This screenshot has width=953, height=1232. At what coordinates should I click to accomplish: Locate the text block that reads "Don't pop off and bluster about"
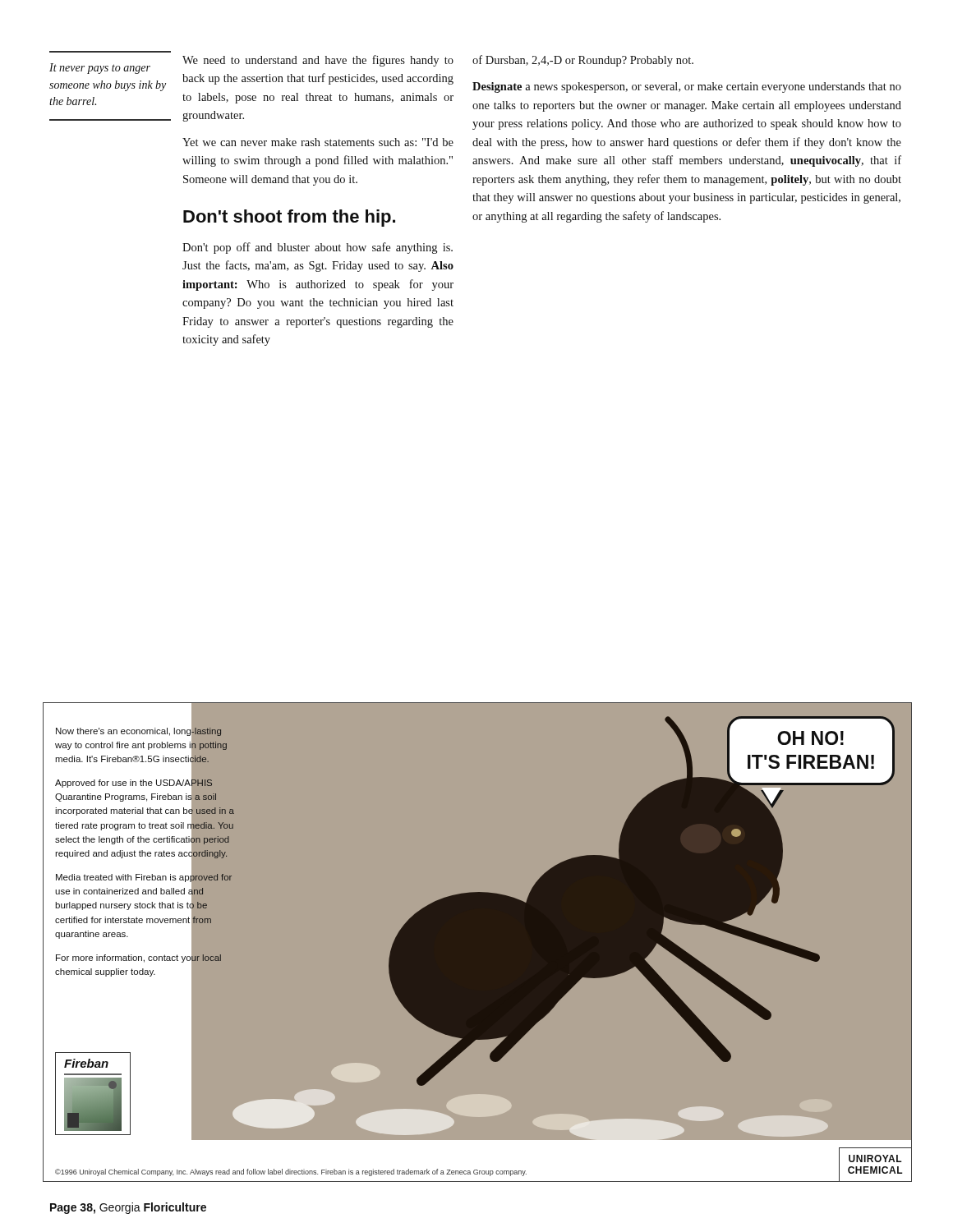(318, 293)
